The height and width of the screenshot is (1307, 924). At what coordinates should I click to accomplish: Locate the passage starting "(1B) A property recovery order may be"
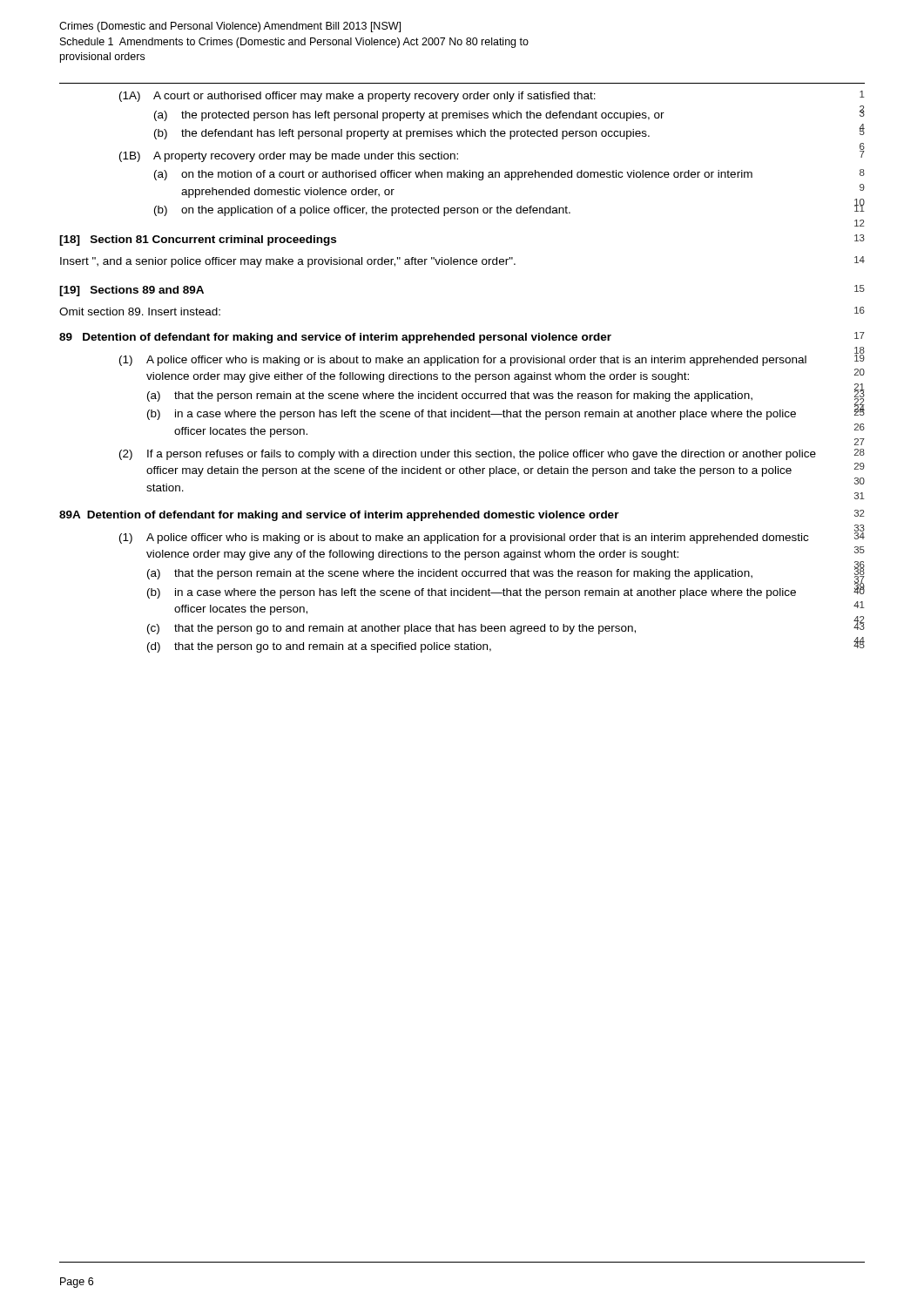(x=440, y=183)
